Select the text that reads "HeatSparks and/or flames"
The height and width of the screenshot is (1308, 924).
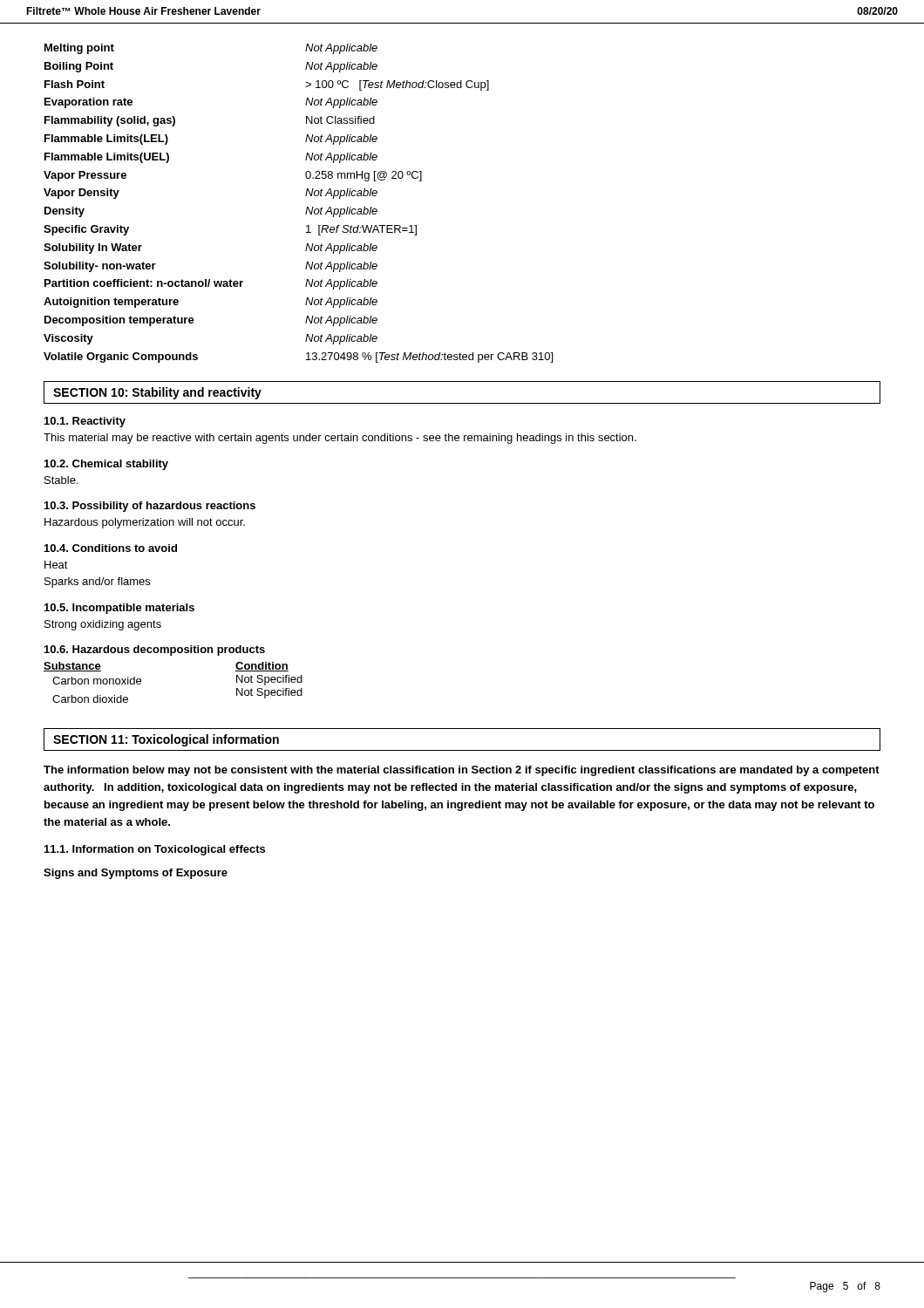click(97, 573)
